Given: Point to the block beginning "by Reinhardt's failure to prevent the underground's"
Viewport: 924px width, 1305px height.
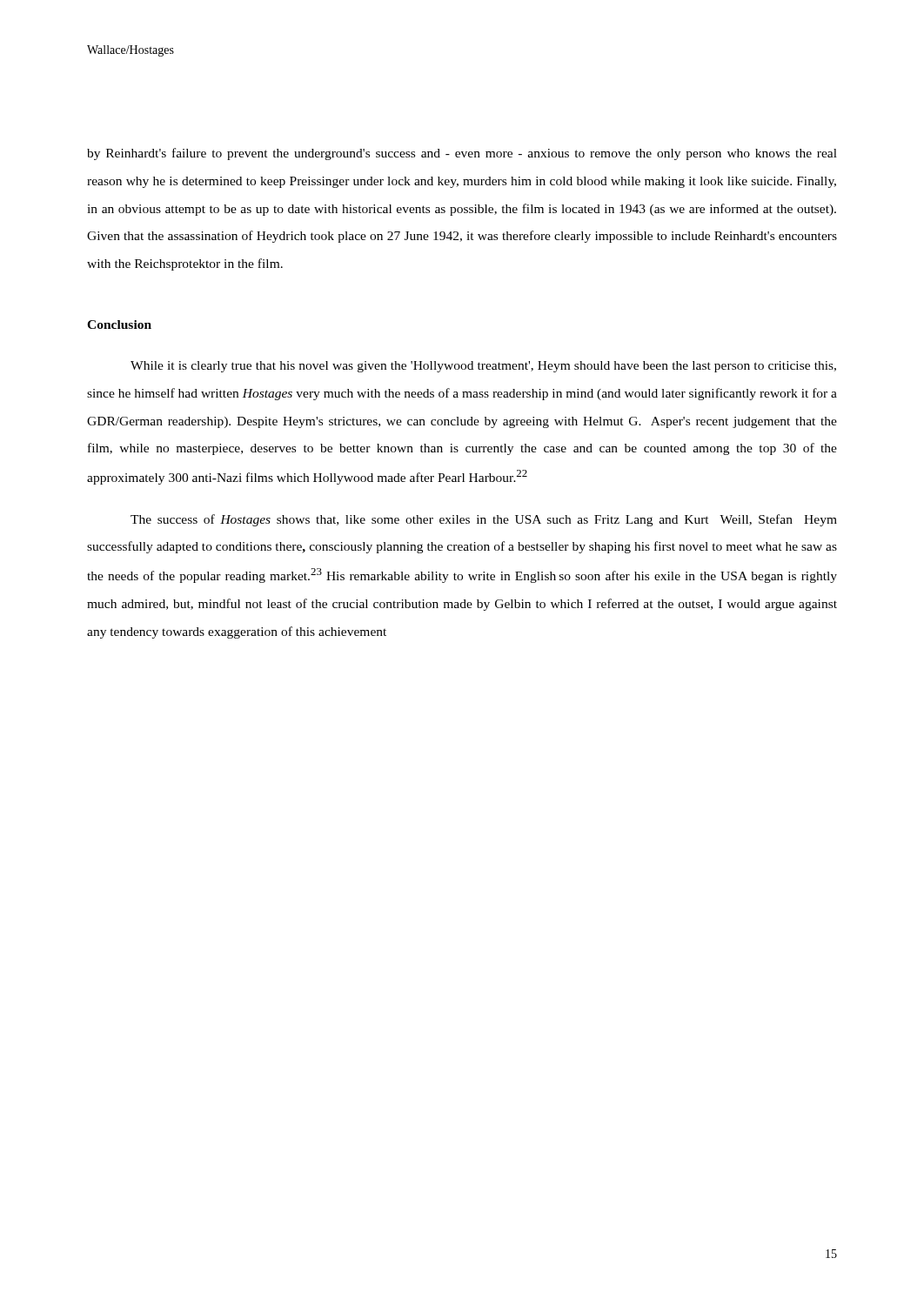Looking at the screenshot, I should [462, 208].
